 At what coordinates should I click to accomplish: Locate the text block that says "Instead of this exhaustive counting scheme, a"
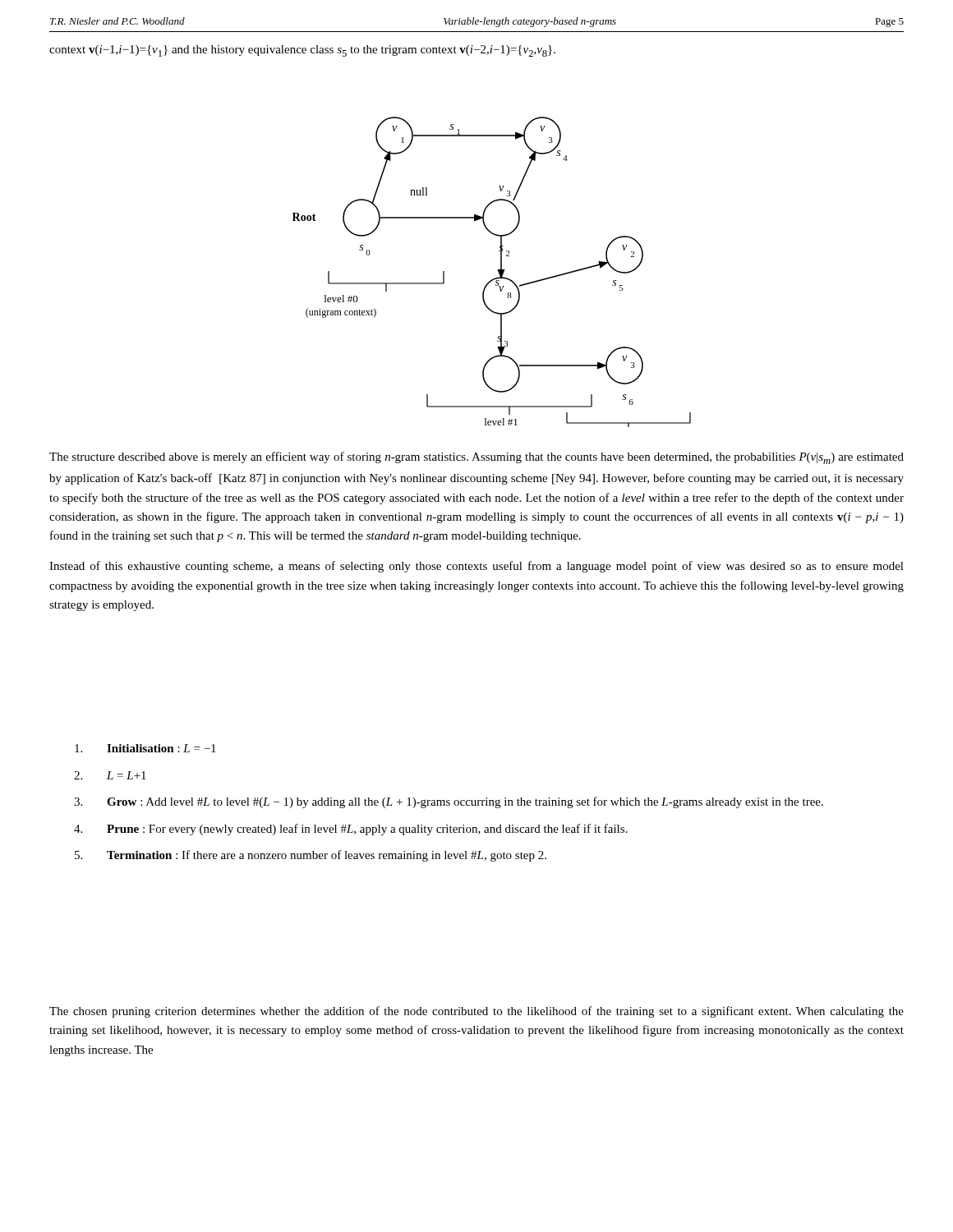476,585
